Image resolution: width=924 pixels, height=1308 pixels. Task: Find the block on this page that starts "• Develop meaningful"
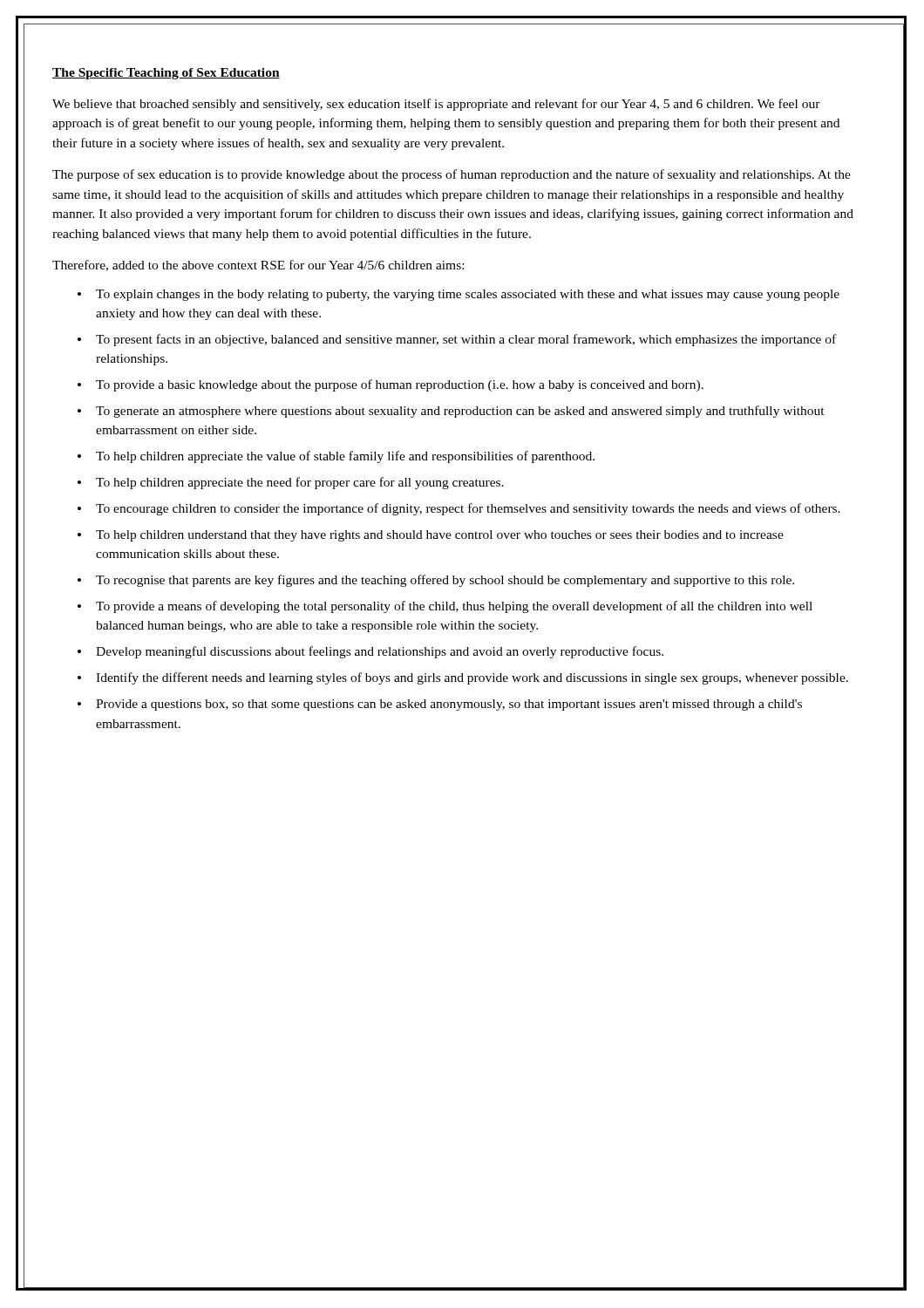click(x=465, y=652)
